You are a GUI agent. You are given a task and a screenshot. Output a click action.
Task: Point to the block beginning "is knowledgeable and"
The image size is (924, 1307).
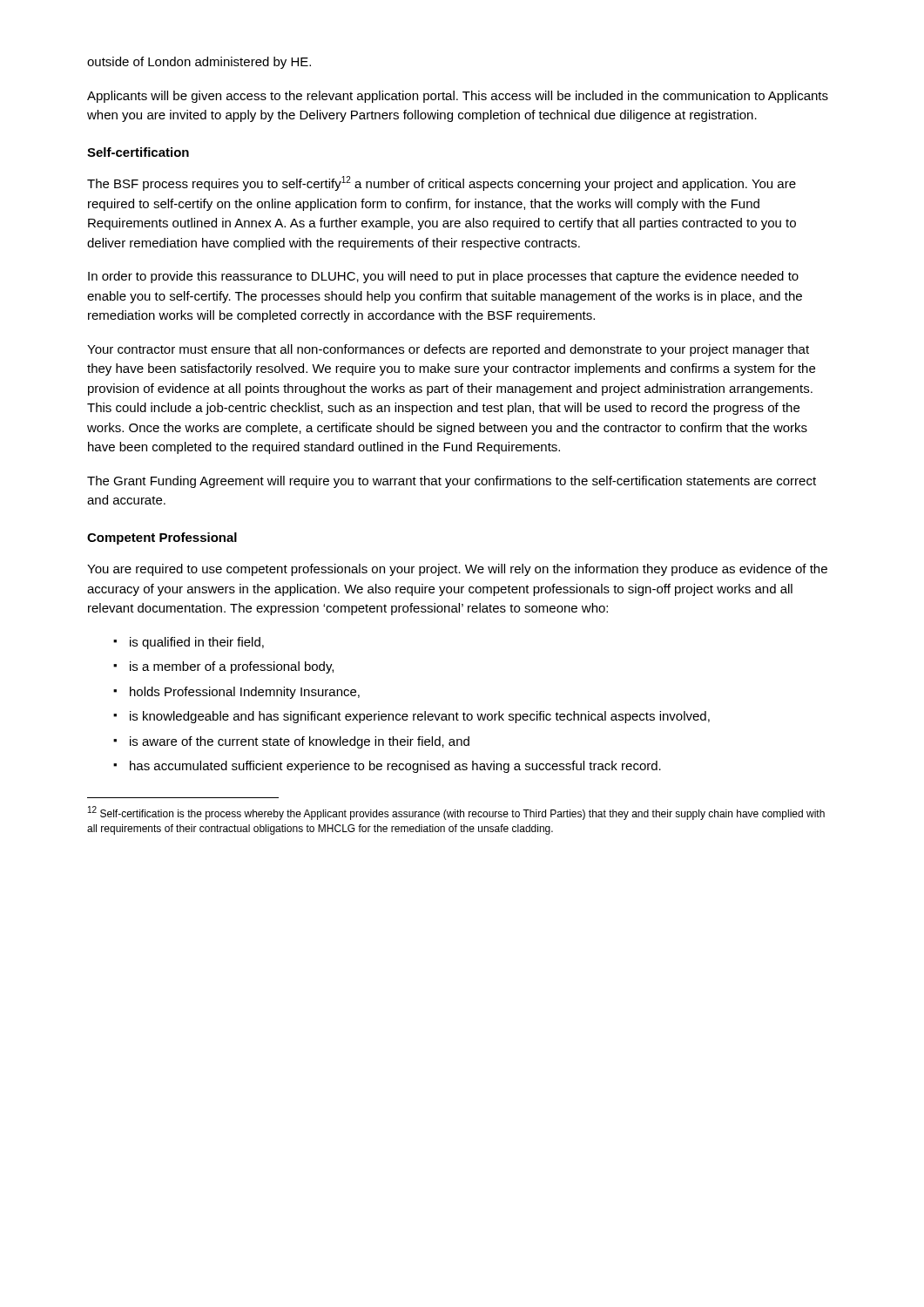pos(420,716)
